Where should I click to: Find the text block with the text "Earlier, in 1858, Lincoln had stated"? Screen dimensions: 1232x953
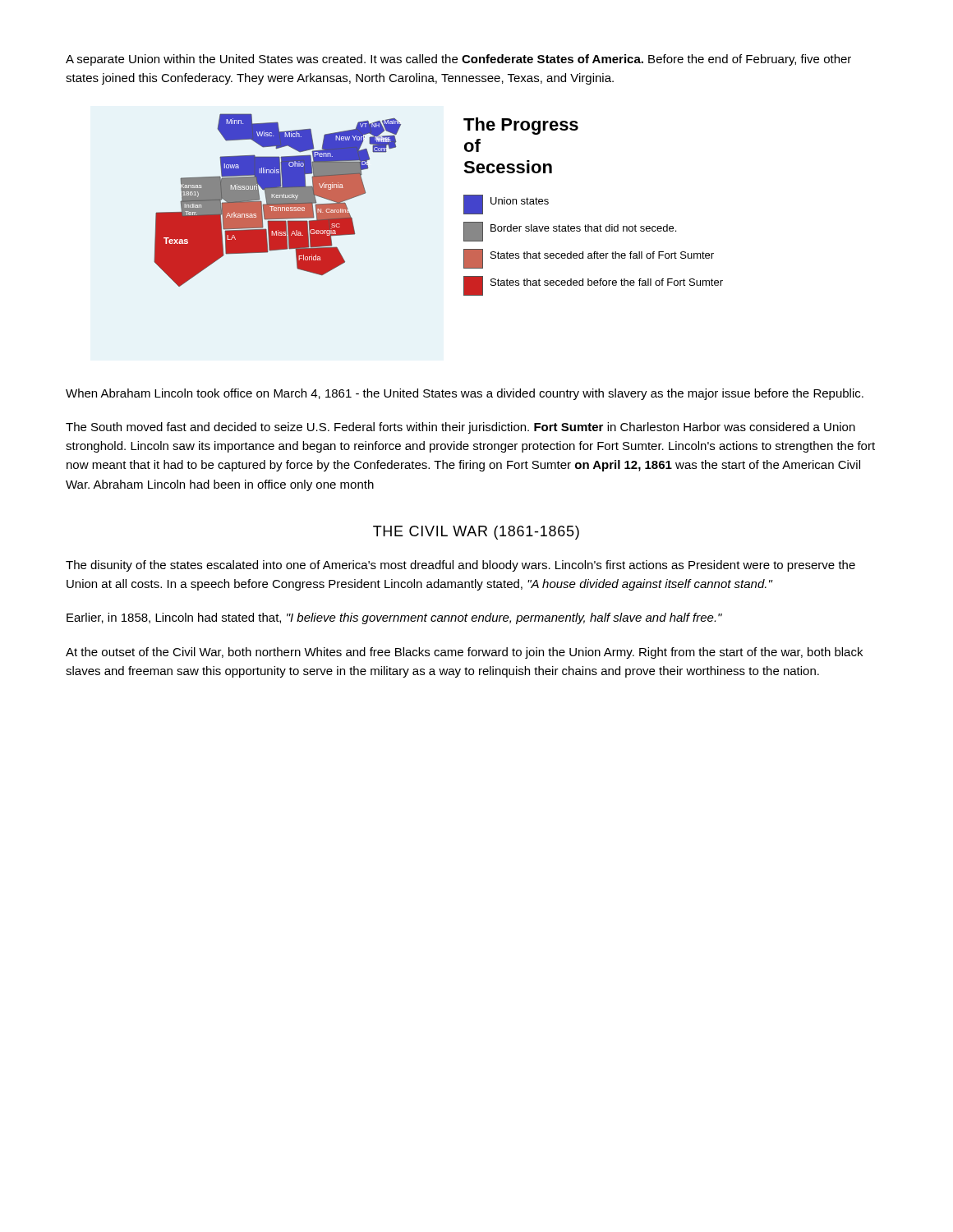394,617
